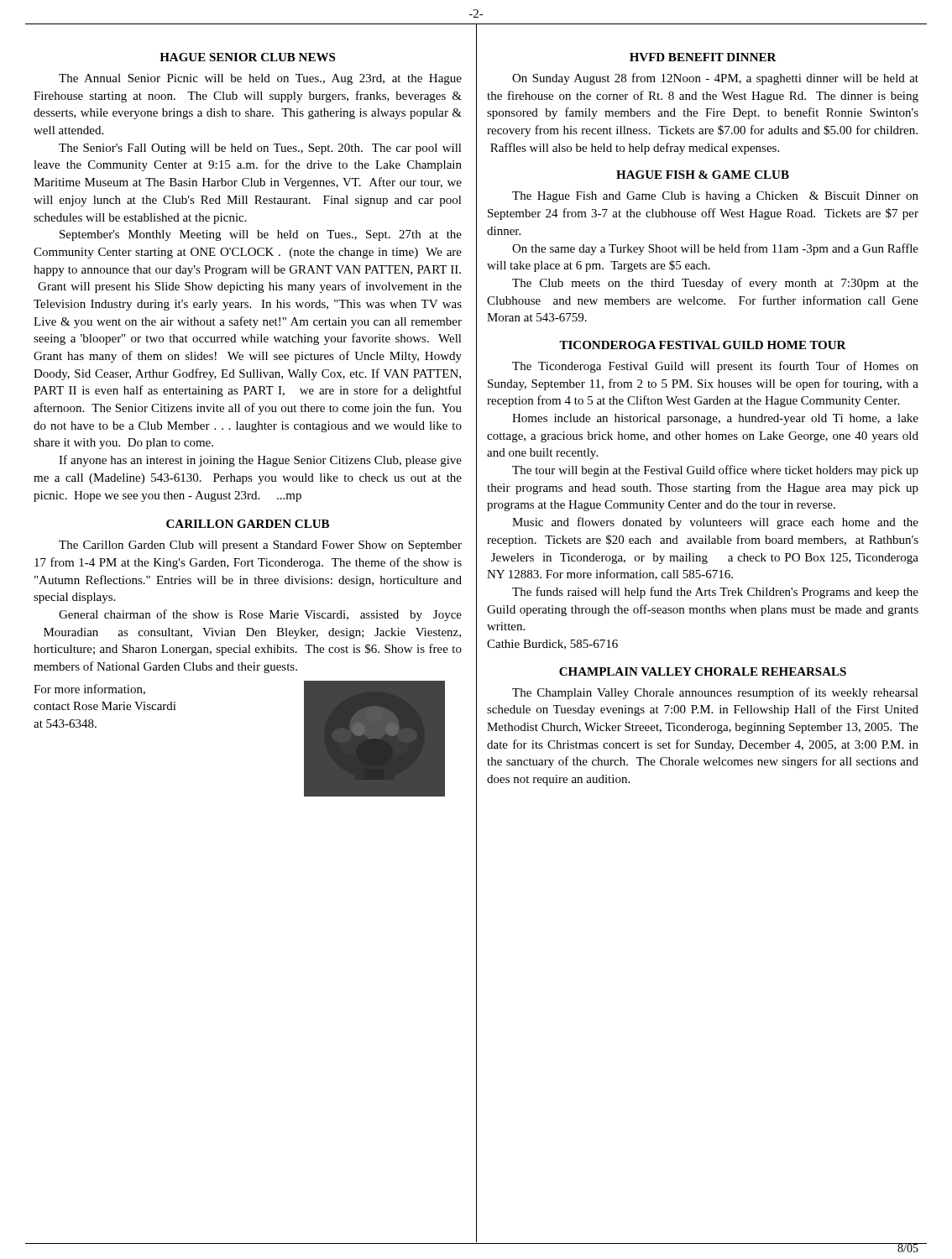Viewport: 952px width, 1259px height.
Task: Locate the section header that says "CARILLON GARDEN CLUB"
Action: click(248, 524)
